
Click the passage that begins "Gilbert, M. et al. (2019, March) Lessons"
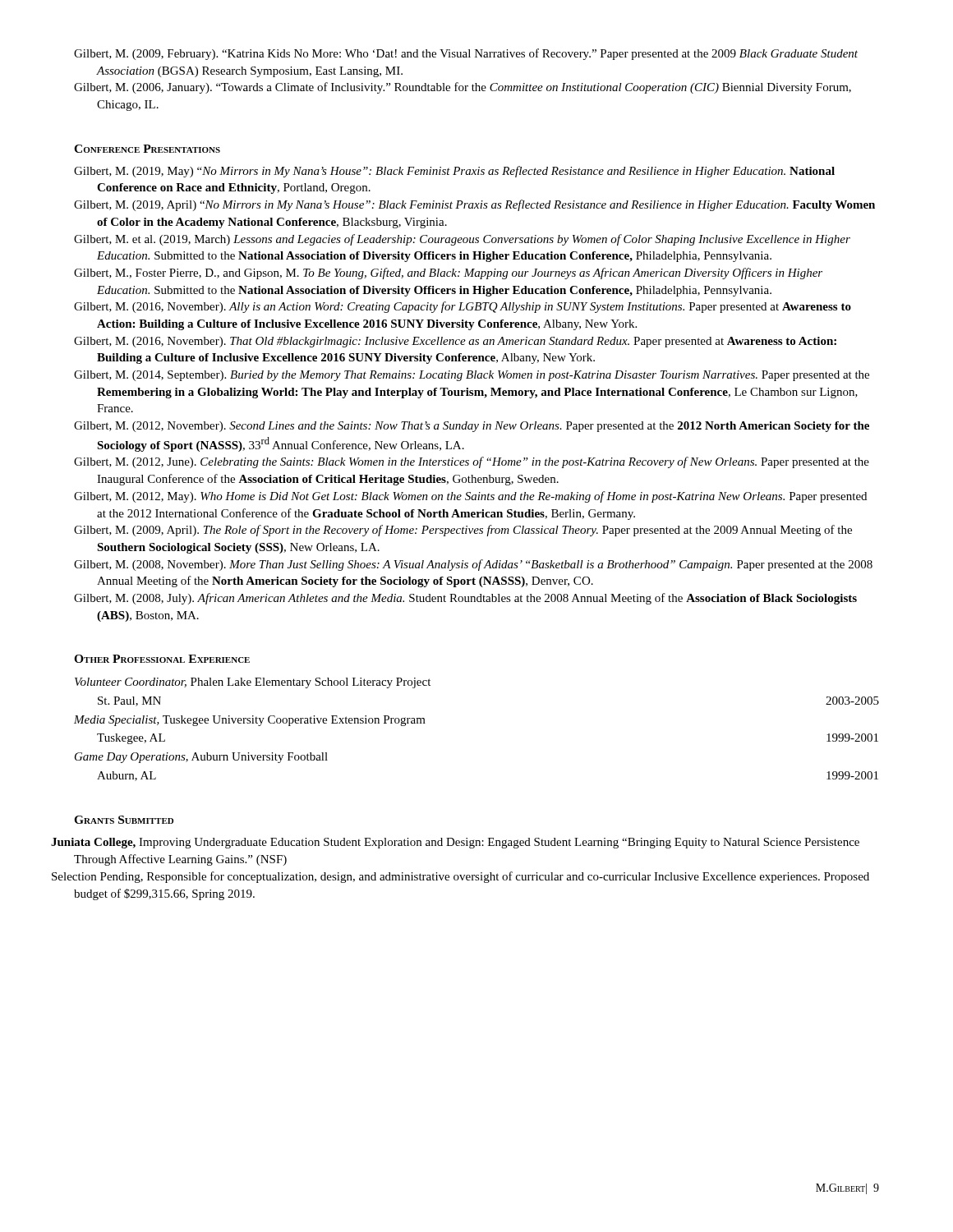[x=476, y=247]
